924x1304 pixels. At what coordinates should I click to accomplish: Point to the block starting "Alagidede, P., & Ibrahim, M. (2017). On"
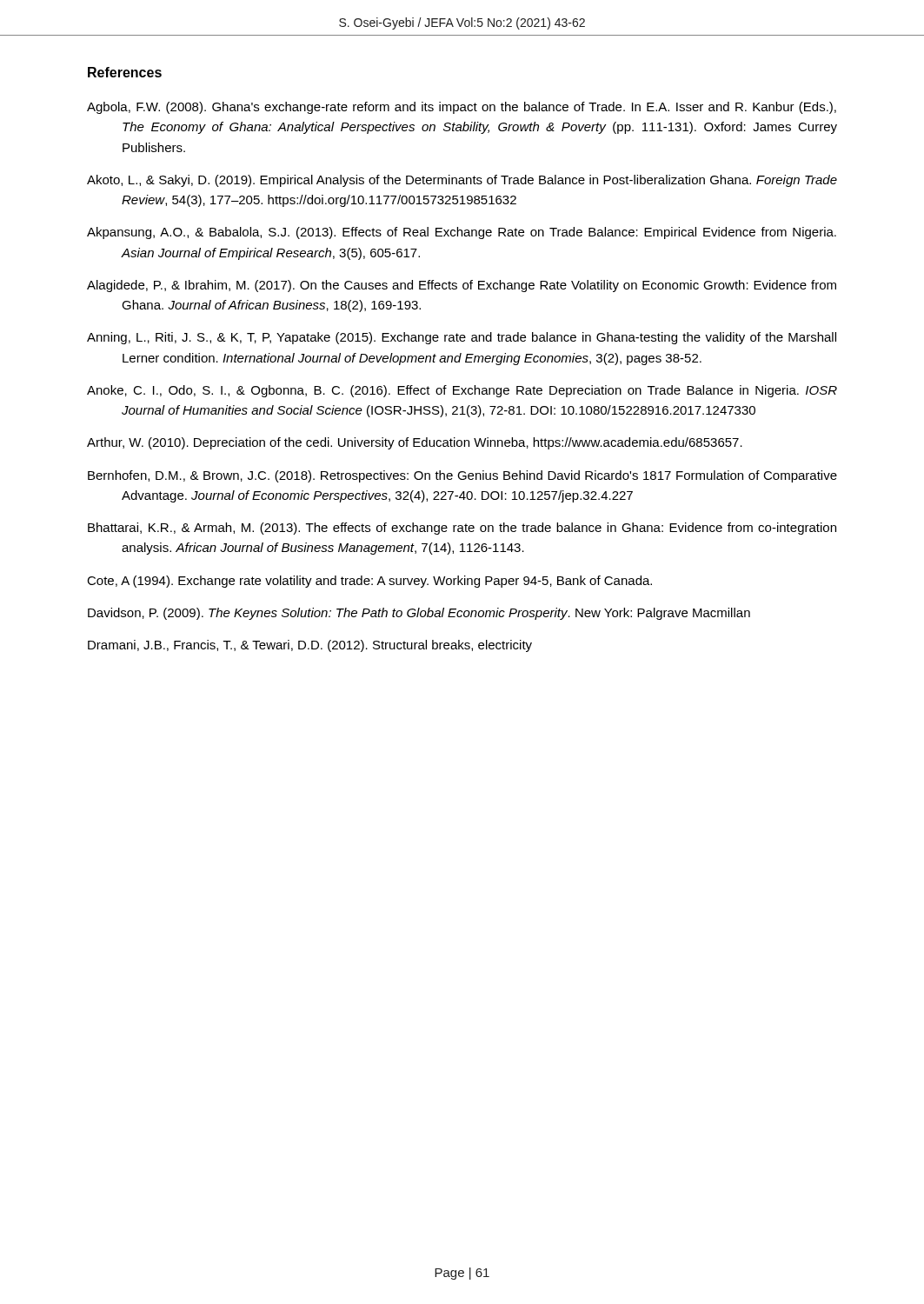click(462, 295)
